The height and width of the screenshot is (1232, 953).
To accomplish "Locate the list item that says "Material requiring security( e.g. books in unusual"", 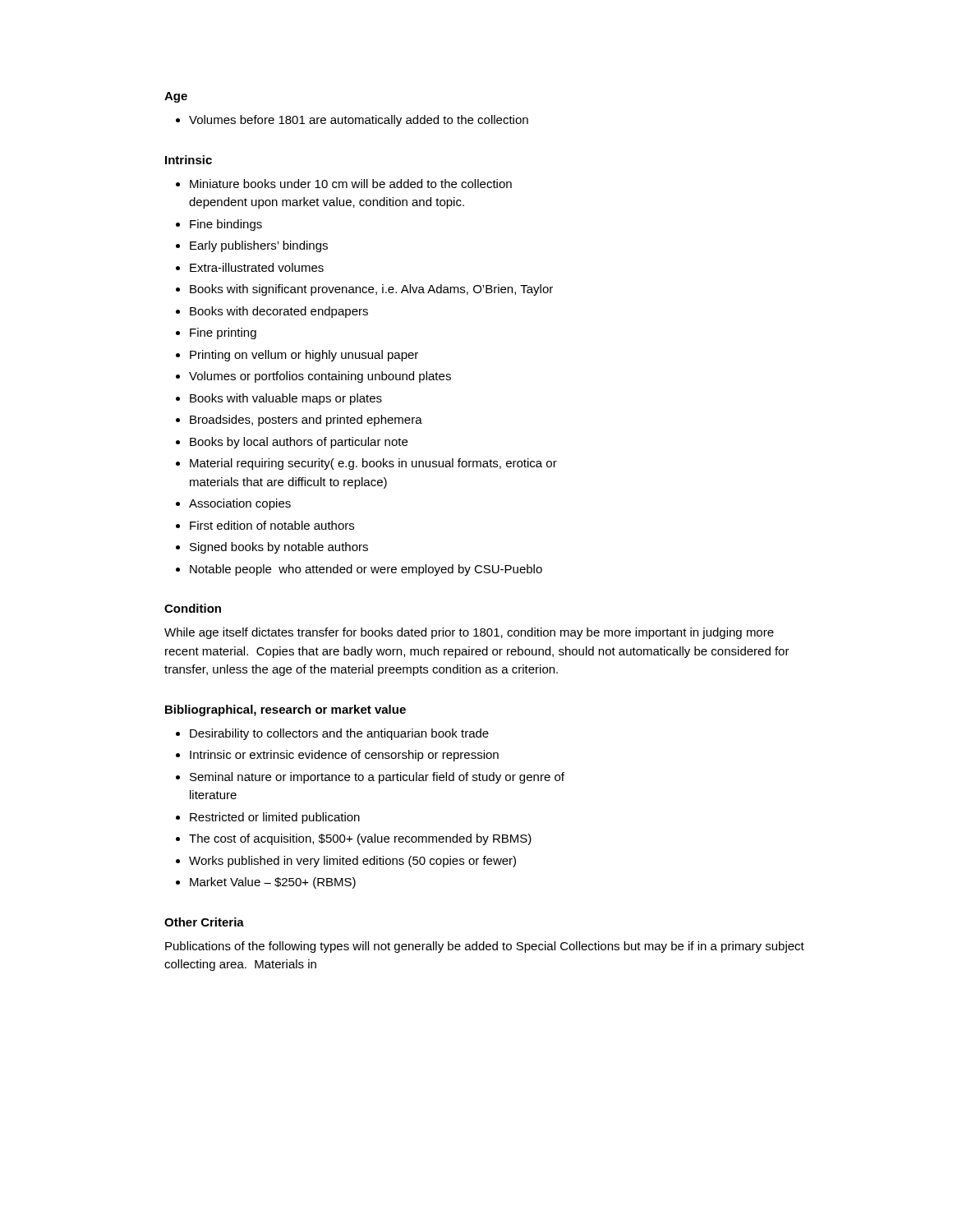I will coord(373,472).
